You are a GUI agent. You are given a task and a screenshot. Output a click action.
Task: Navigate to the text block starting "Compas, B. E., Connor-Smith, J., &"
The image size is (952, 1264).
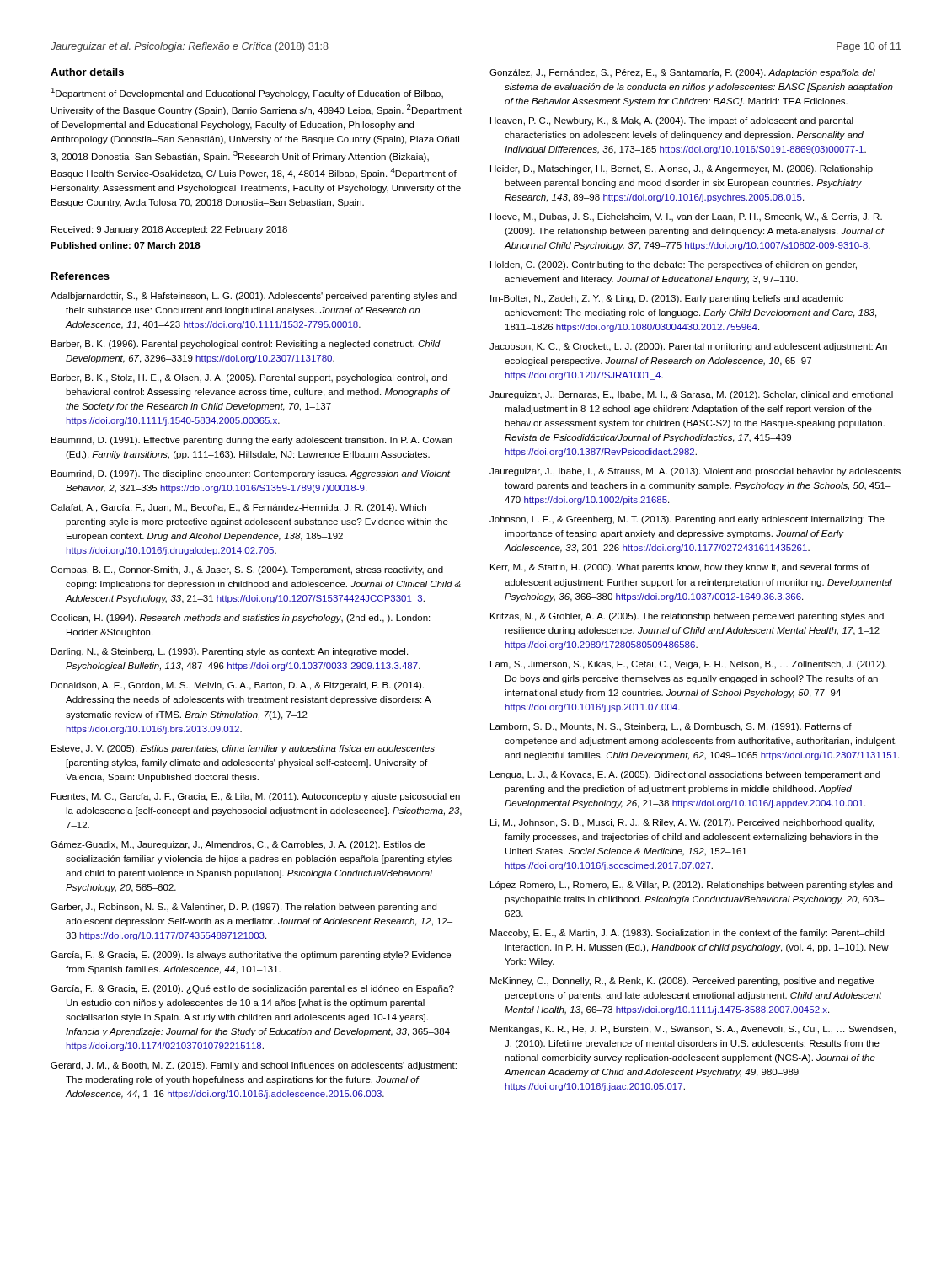(x=256, y=584)
